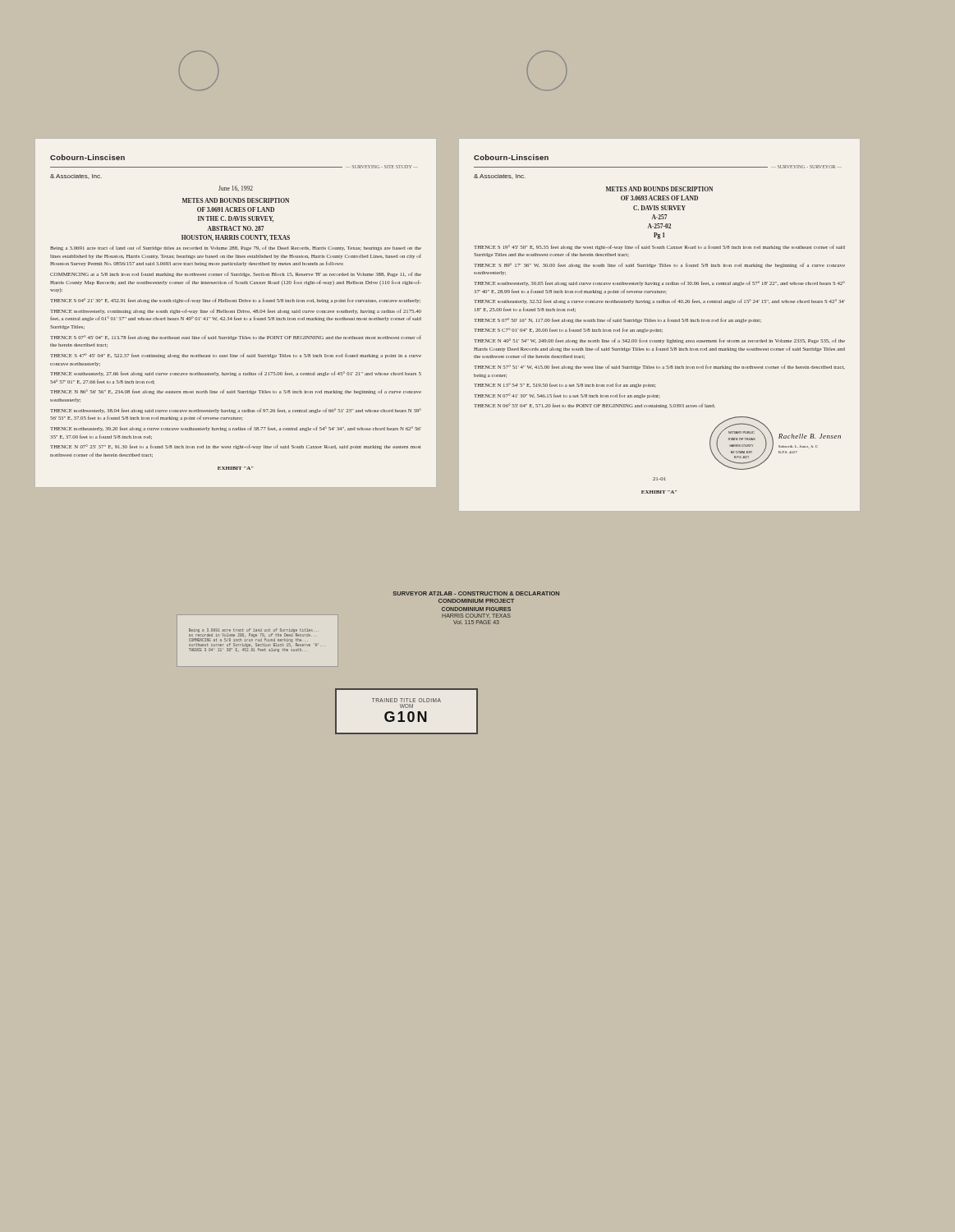Viewport: 955px width, 1232px height.
Task: Where does it say "SURVEYOR AT2LAB - CONSTRUCTION & DECLARATIONCONDOMINIUM PROJECT"?
Action: (476, 597)
